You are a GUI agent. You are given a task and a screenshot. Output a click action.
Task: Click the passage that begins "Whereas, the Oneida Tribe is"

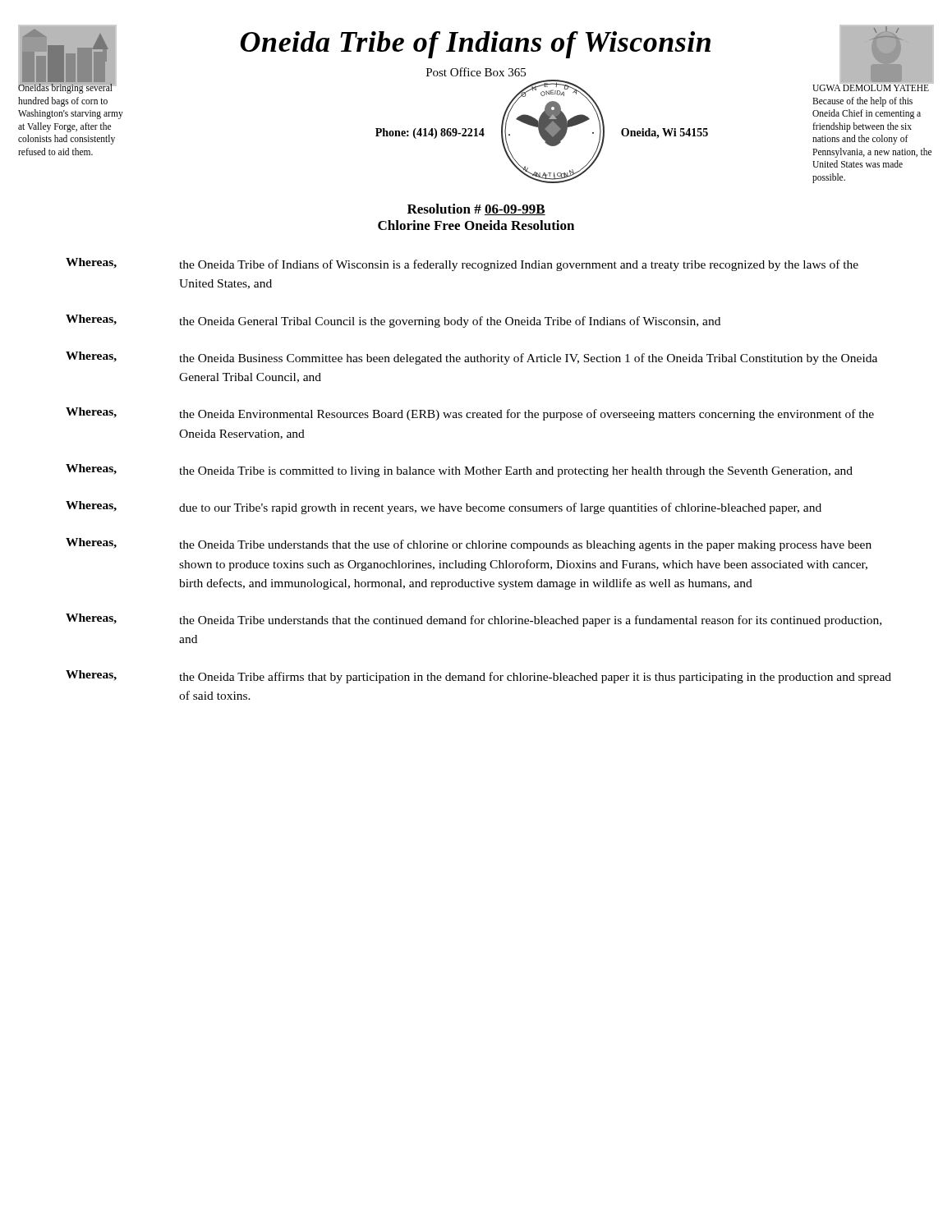pos(480,470)
